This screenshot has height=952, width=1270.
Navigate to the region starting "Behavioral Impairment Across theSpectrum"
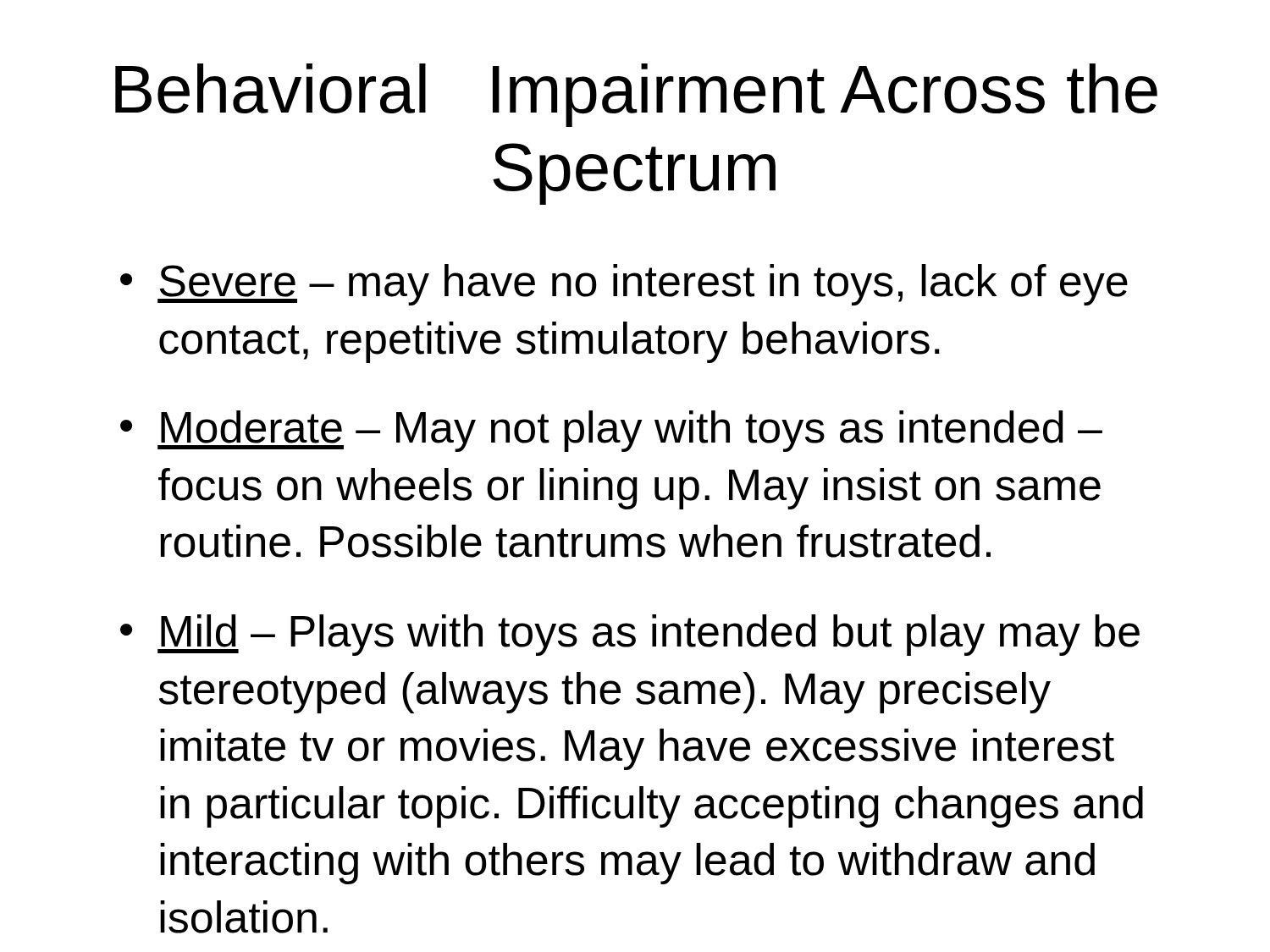[635, 129]
